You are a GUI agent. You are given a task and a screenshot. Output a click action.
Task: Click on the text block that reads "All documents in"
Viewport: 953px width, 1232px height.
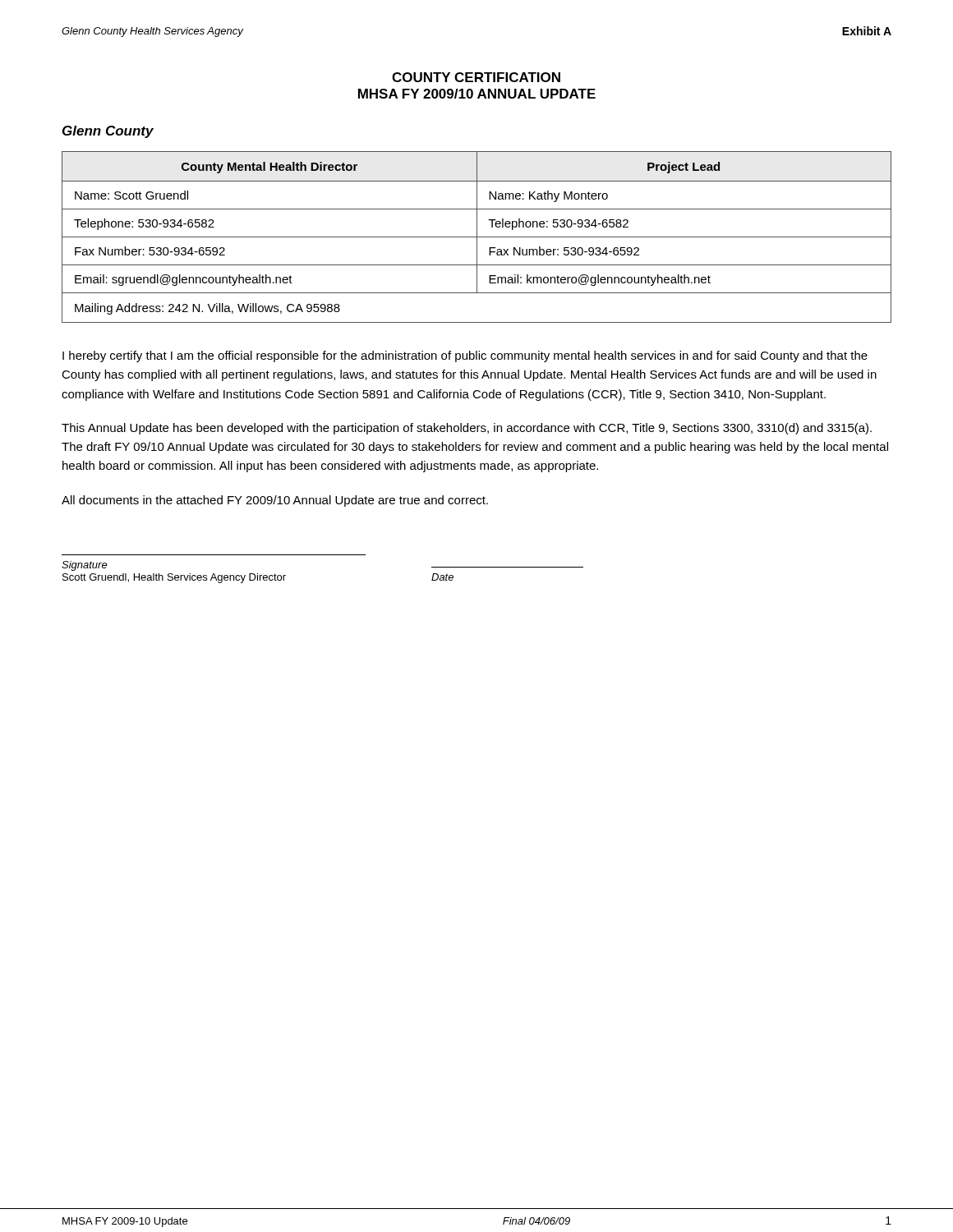tap(275, 499)
